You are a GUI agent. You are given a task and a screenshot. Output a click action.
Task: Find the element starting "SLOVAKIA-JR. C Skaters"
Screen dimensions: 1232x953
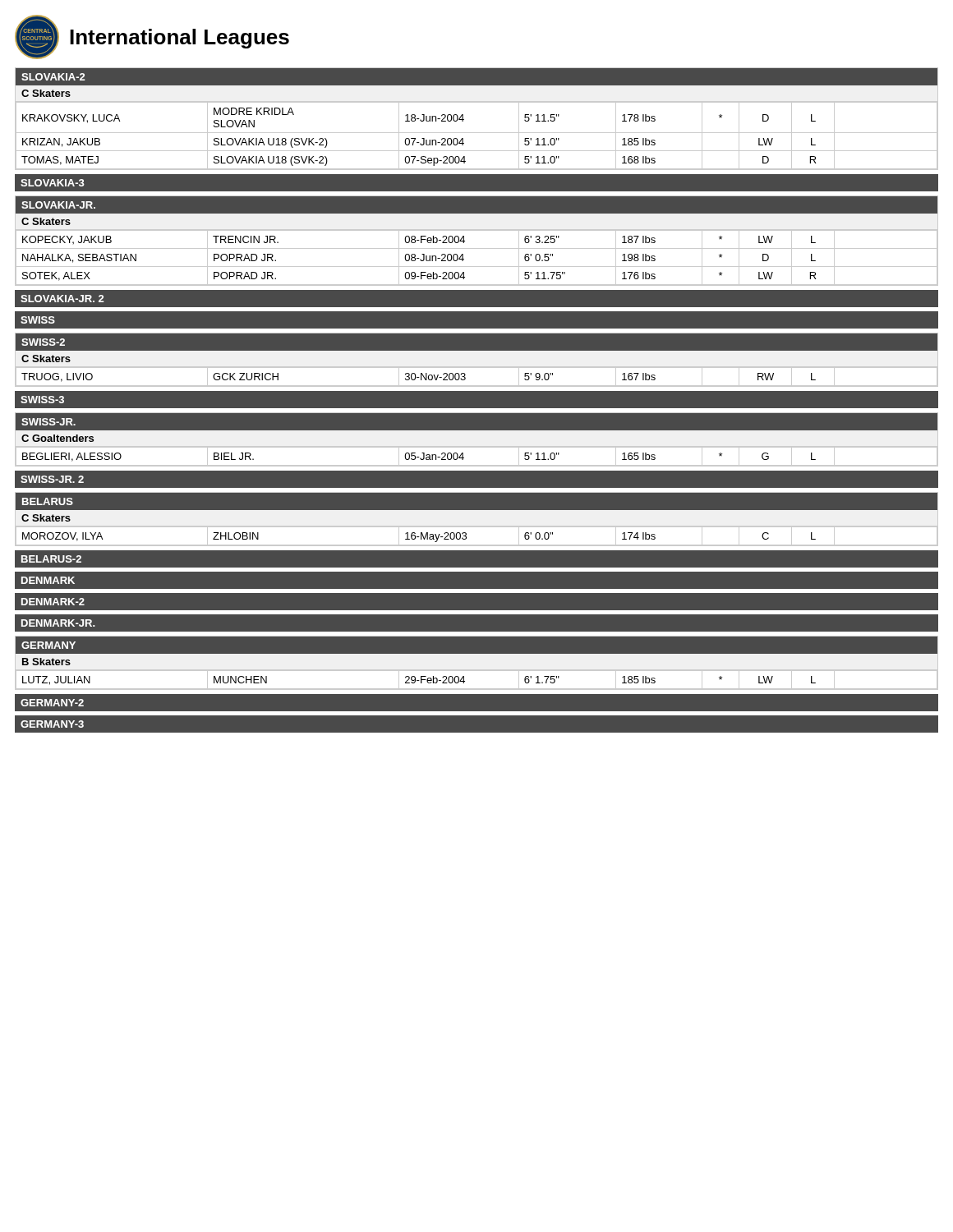point(476,241)
